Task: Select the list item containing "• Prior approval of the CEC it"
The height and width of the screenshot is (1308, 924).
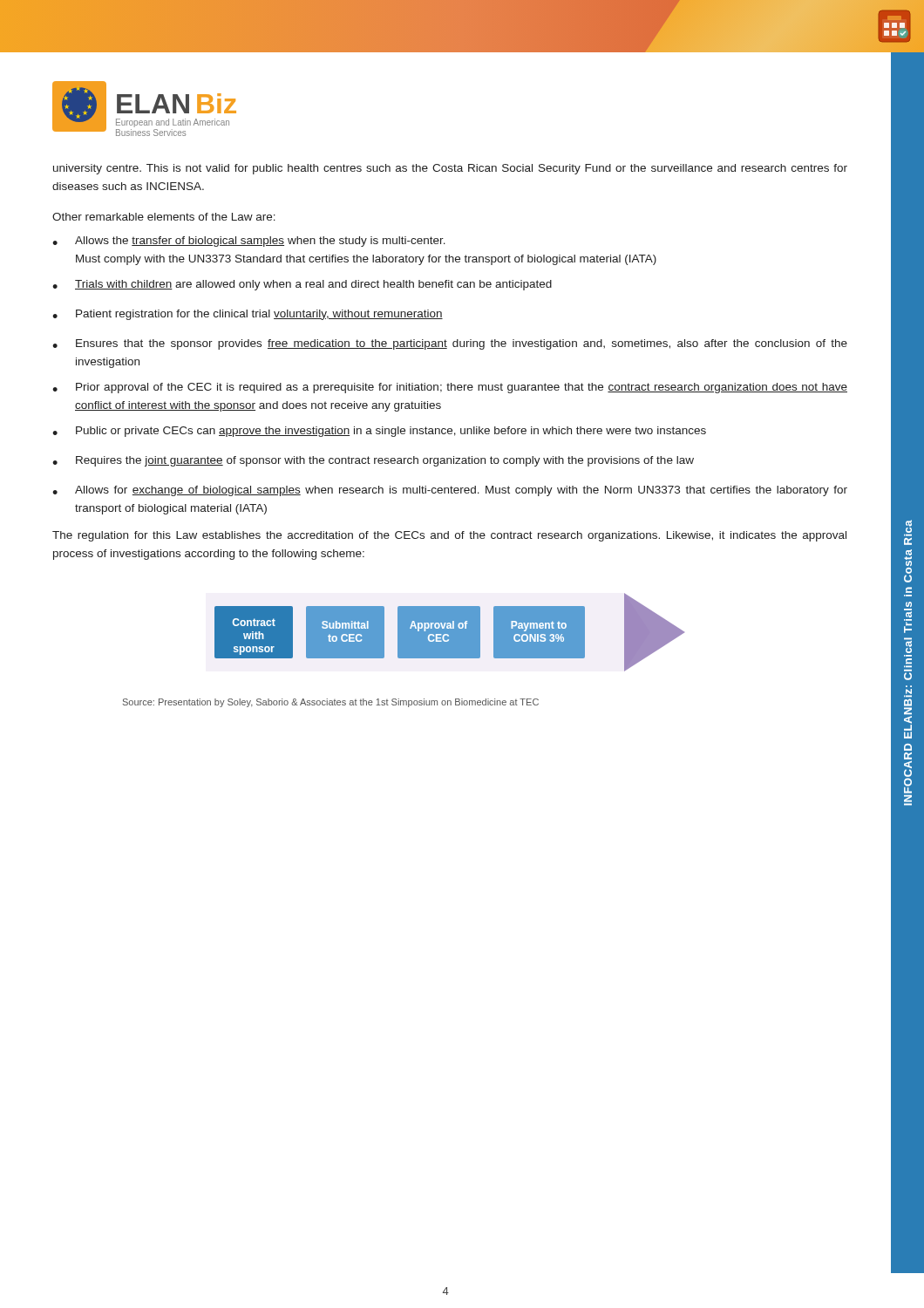Action: (x=450, y=397)
